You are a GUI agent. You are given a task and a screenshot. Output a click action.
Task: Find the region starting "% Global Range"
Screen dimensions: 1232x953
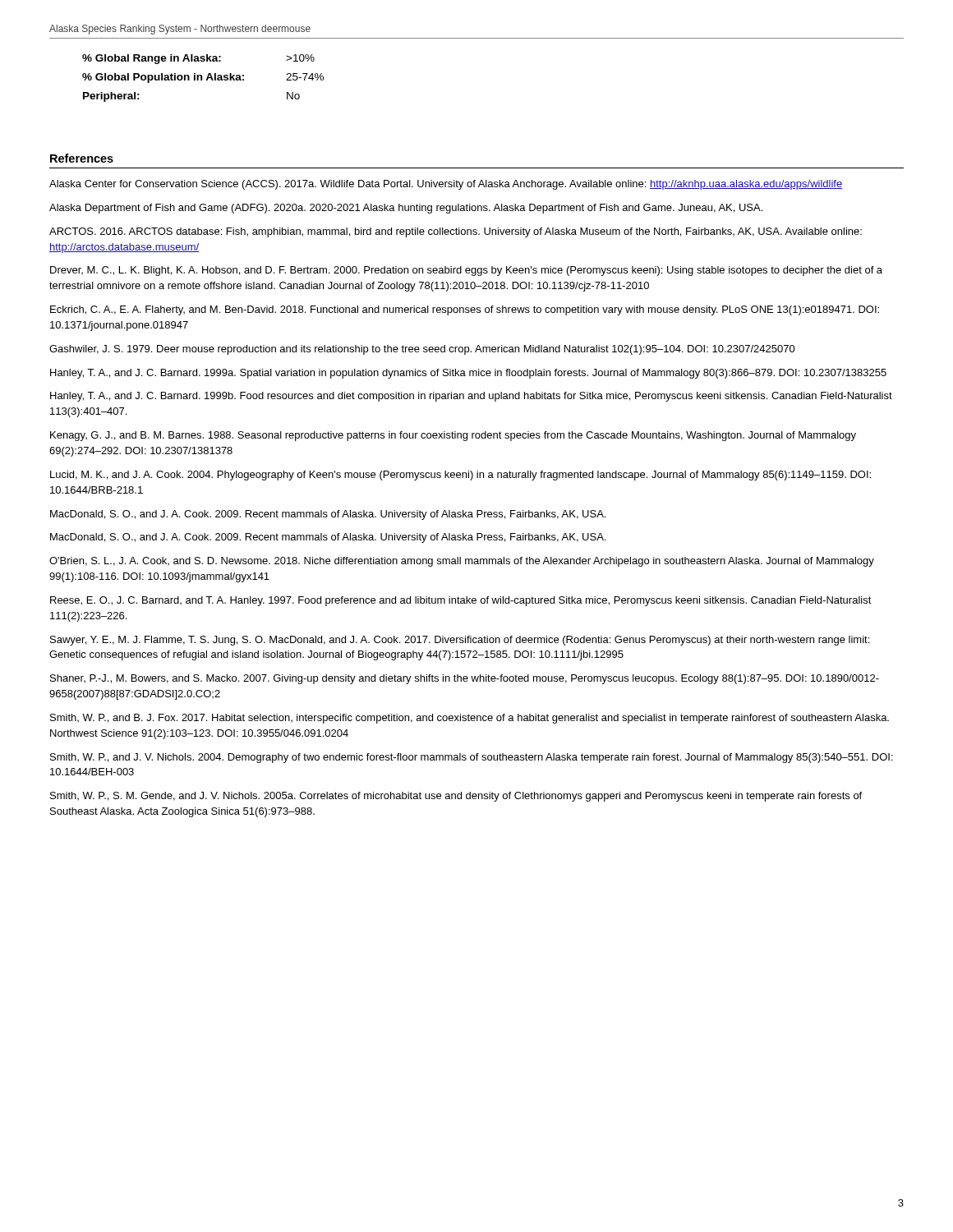(x=203, y=78)
